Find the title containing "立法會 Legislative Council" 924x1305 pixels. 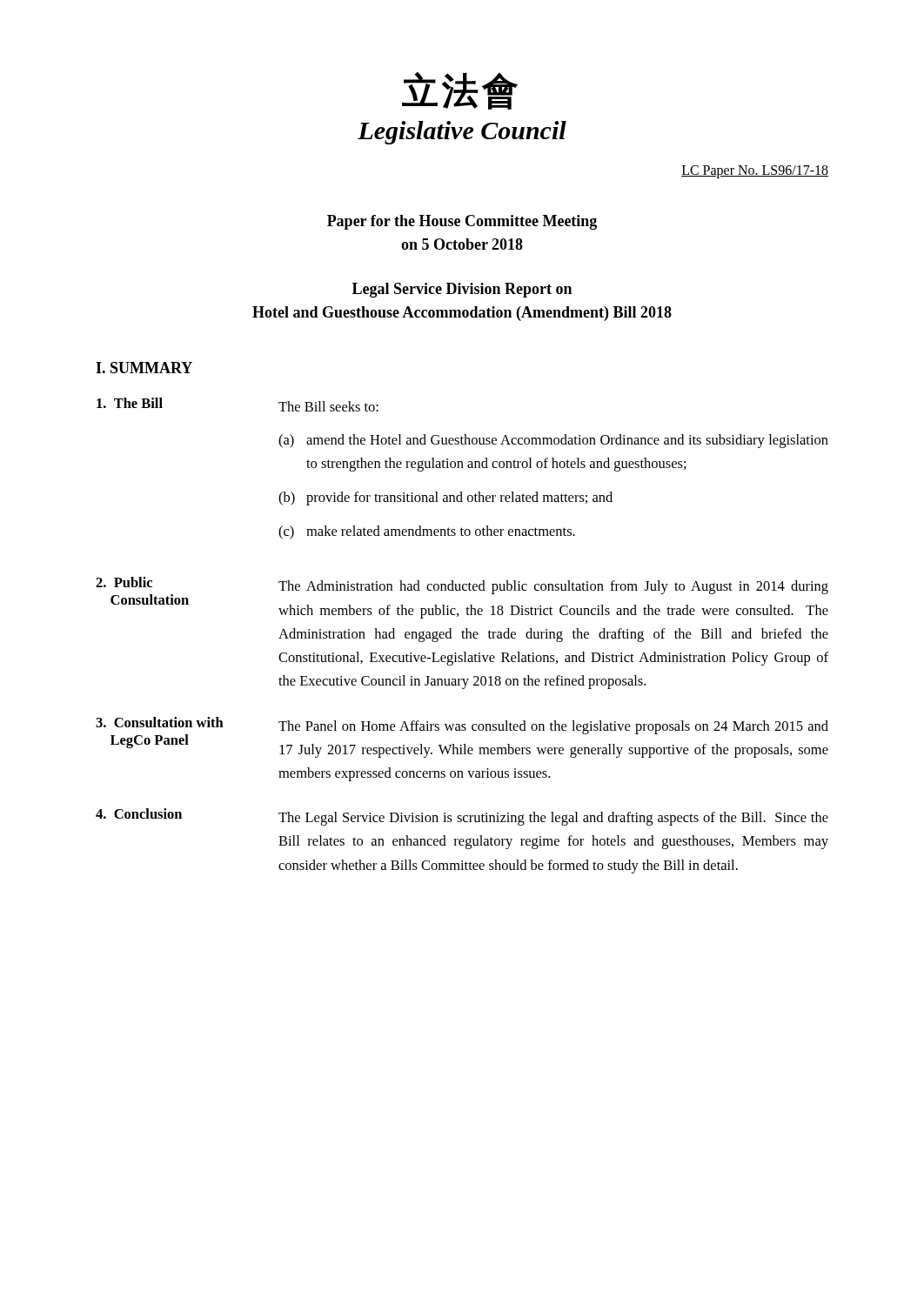pyautogui.click(x=462, y=108)
